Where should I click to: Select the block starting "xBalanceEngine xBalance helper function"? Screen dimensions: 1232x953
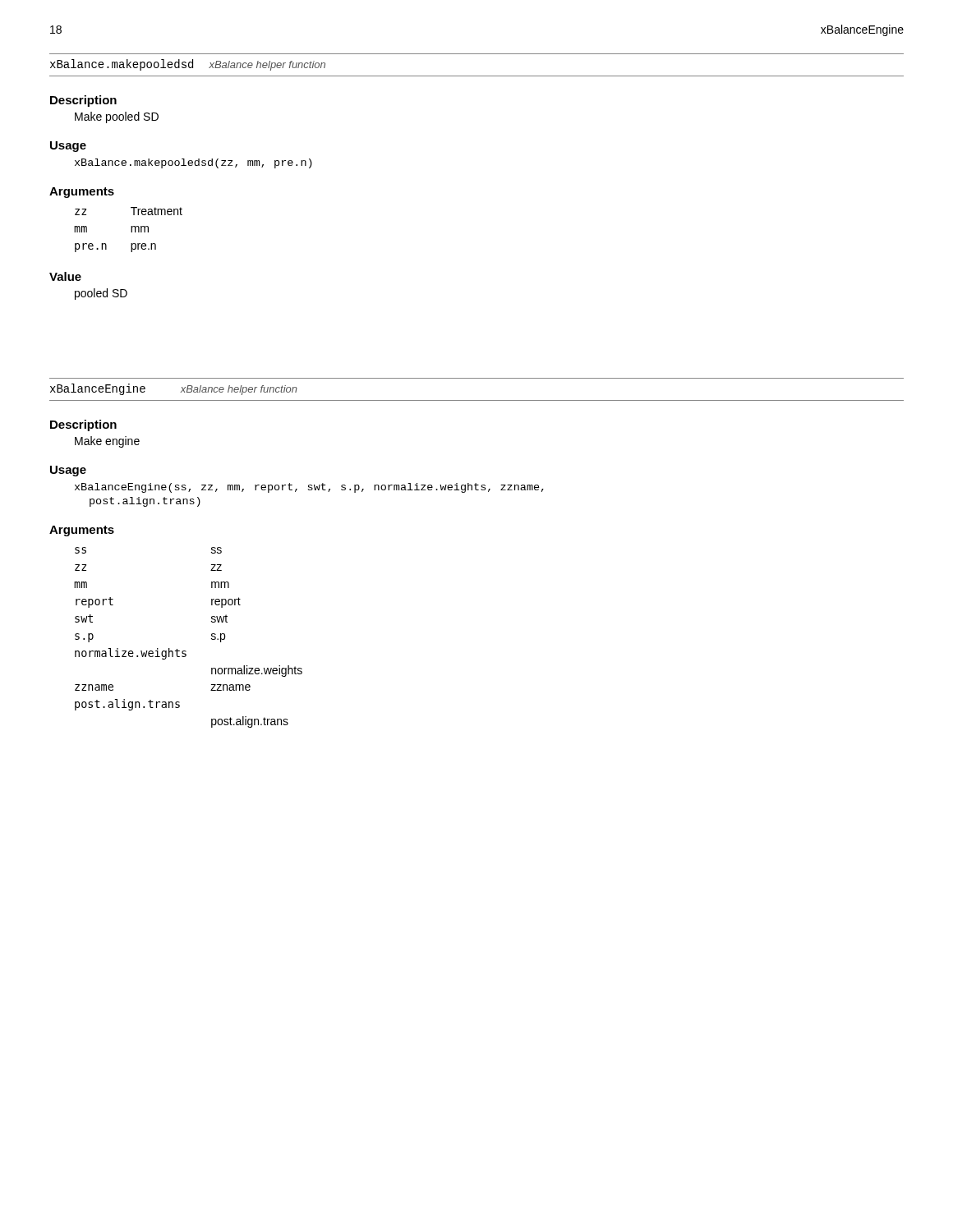tap(173, 389)
